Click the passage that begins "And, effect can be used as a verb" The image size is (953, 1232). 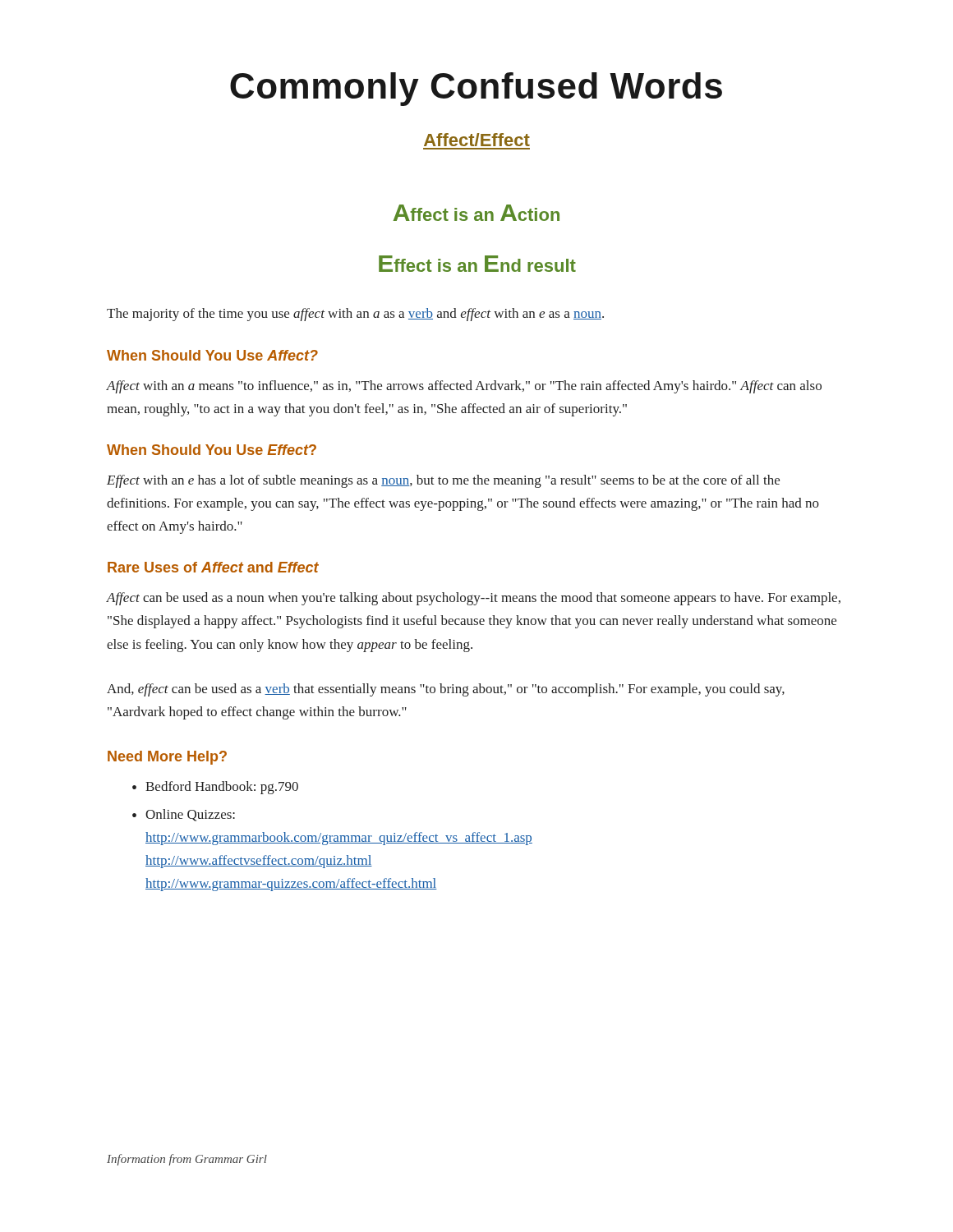446,700
